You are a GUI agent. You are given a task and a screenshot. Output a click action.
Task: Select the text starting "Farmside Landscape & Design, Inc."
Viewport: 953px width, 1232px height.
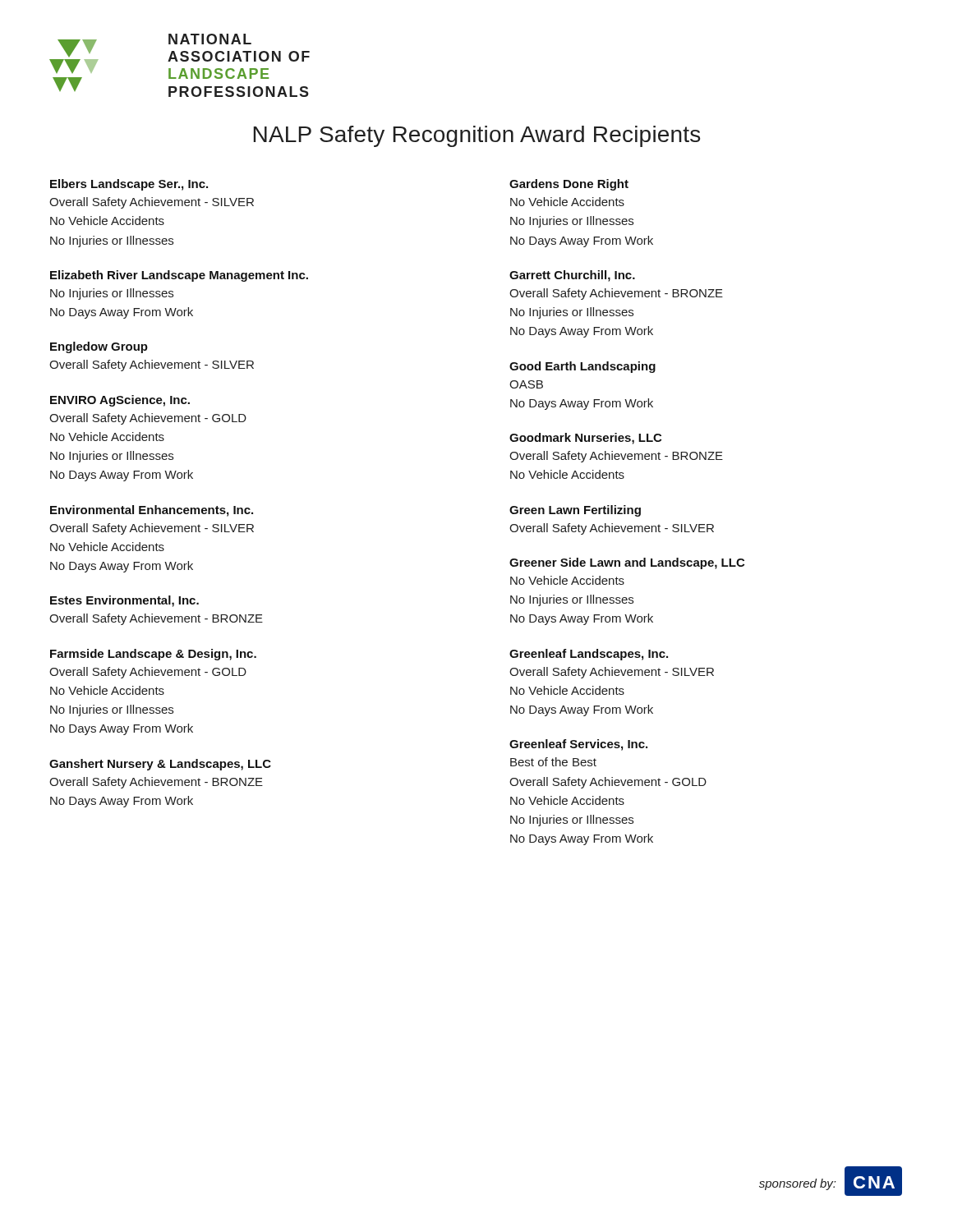point(153,655)
